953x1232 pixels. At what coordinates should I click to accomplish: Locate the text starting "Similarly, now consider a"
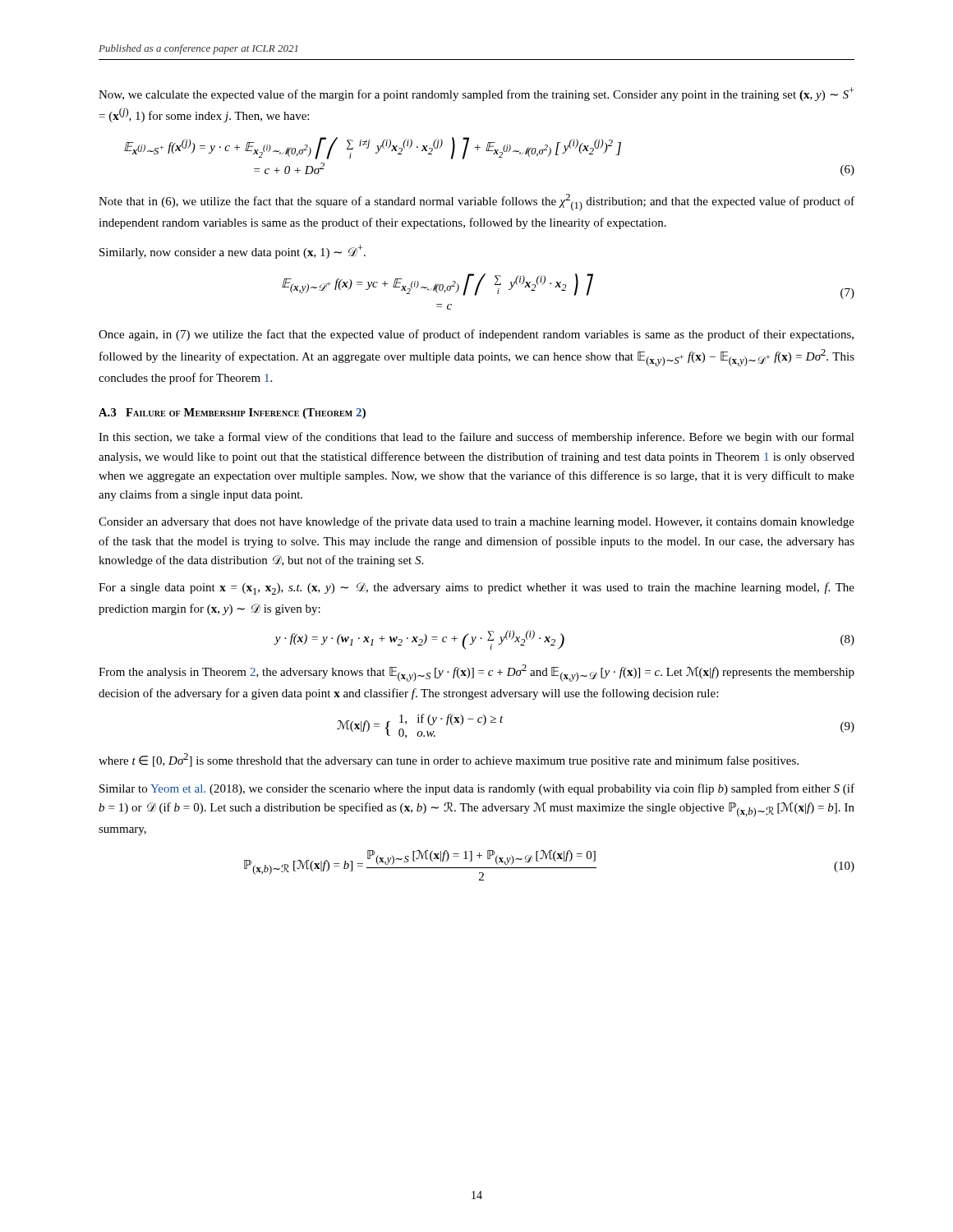232,252
